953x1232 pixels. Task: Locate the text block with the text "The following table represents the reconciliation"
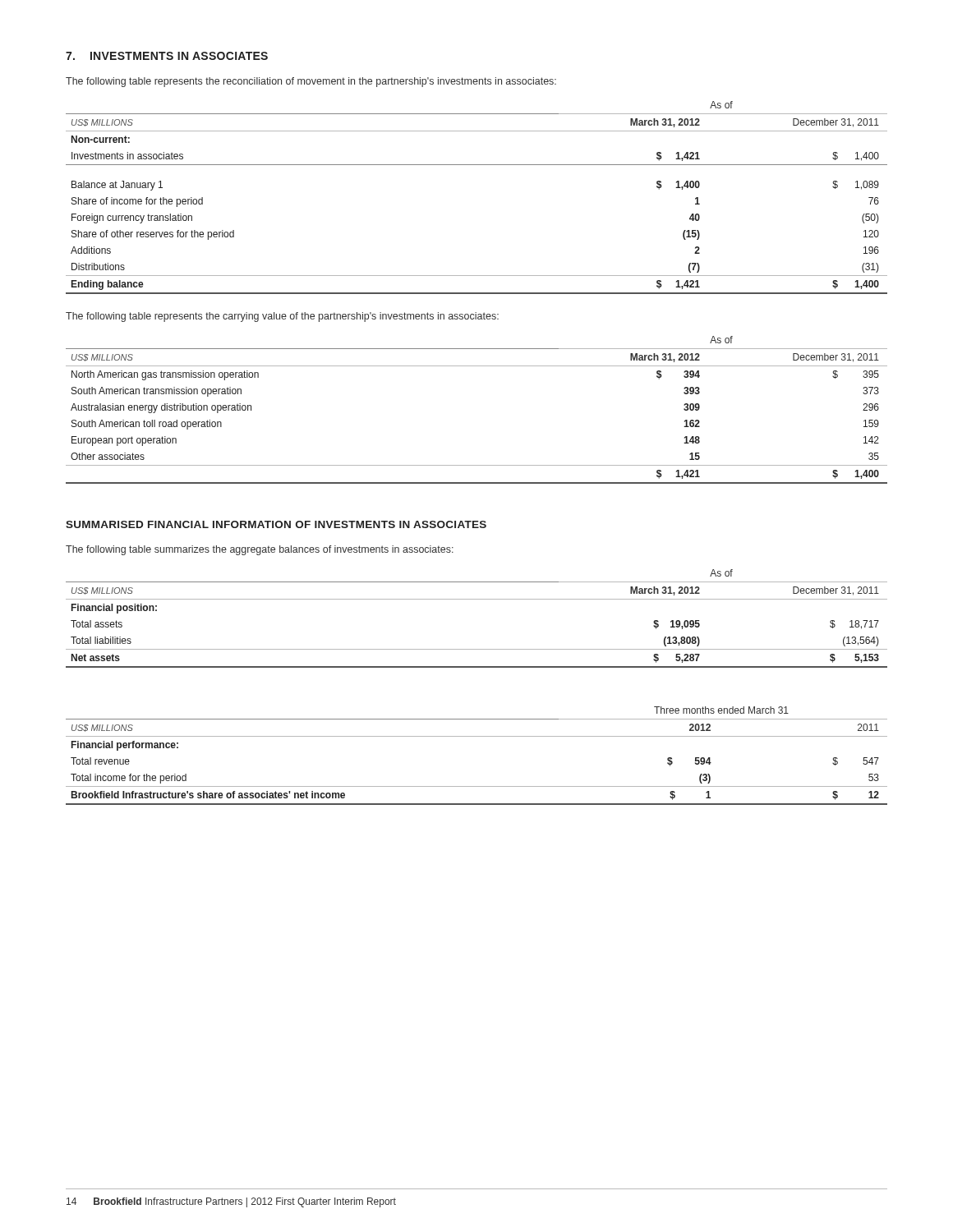(311, 81)
